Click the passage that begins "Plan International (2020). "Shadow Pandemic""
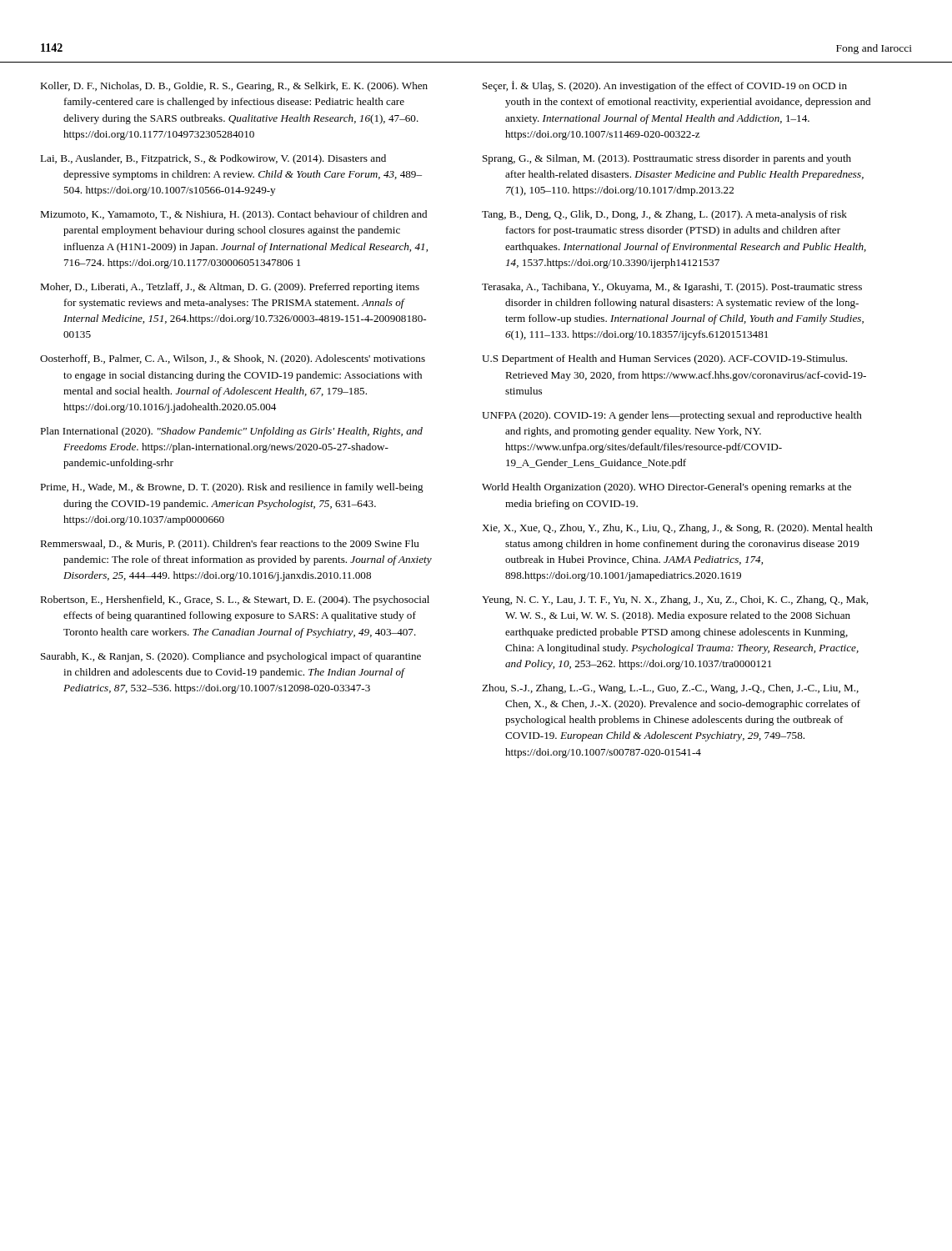The height and width of the screenshot is (1251, 952). [x=231, y=447]
